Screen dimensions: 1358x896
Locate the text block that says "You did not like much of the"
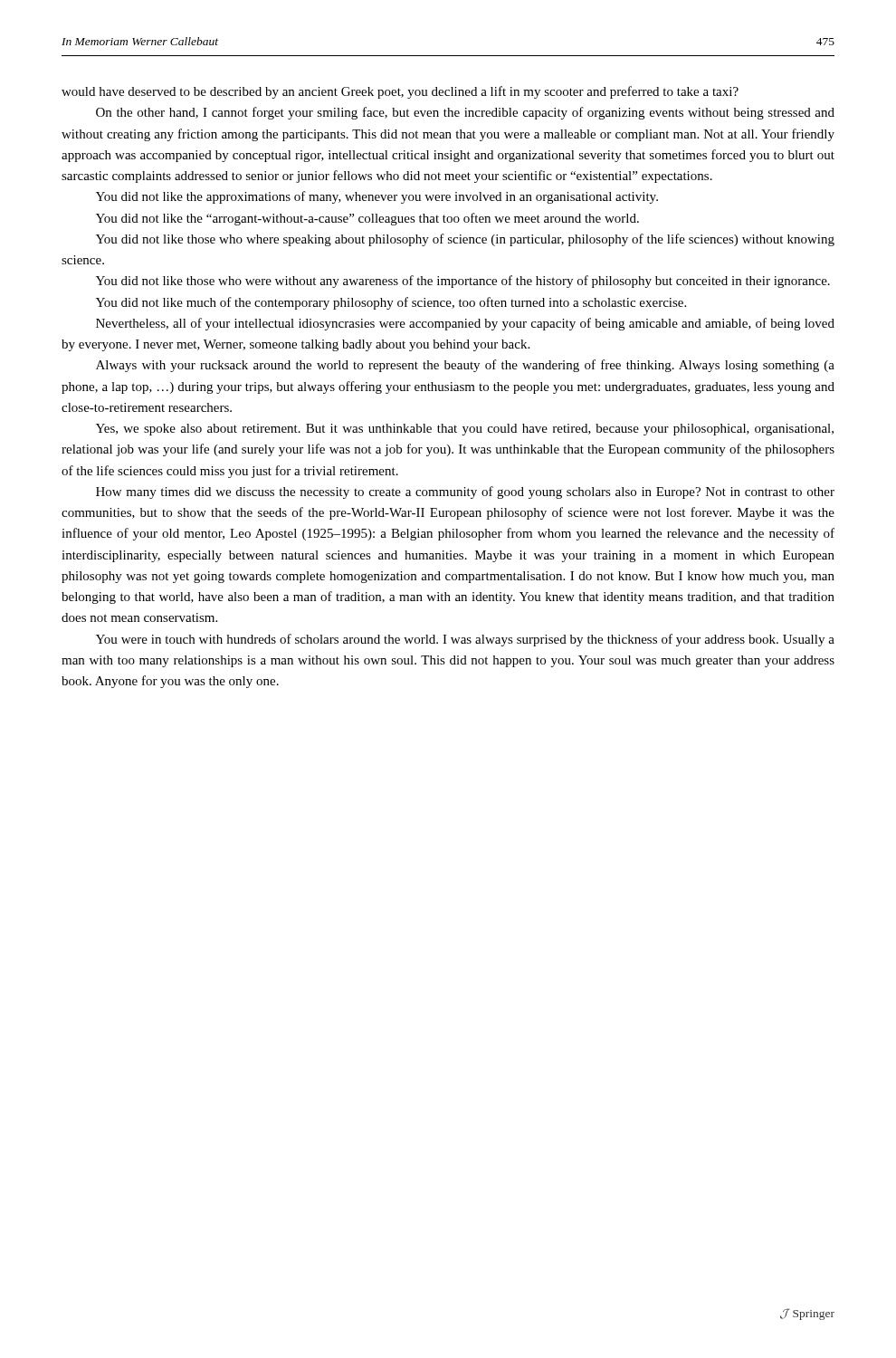point(448,302)
